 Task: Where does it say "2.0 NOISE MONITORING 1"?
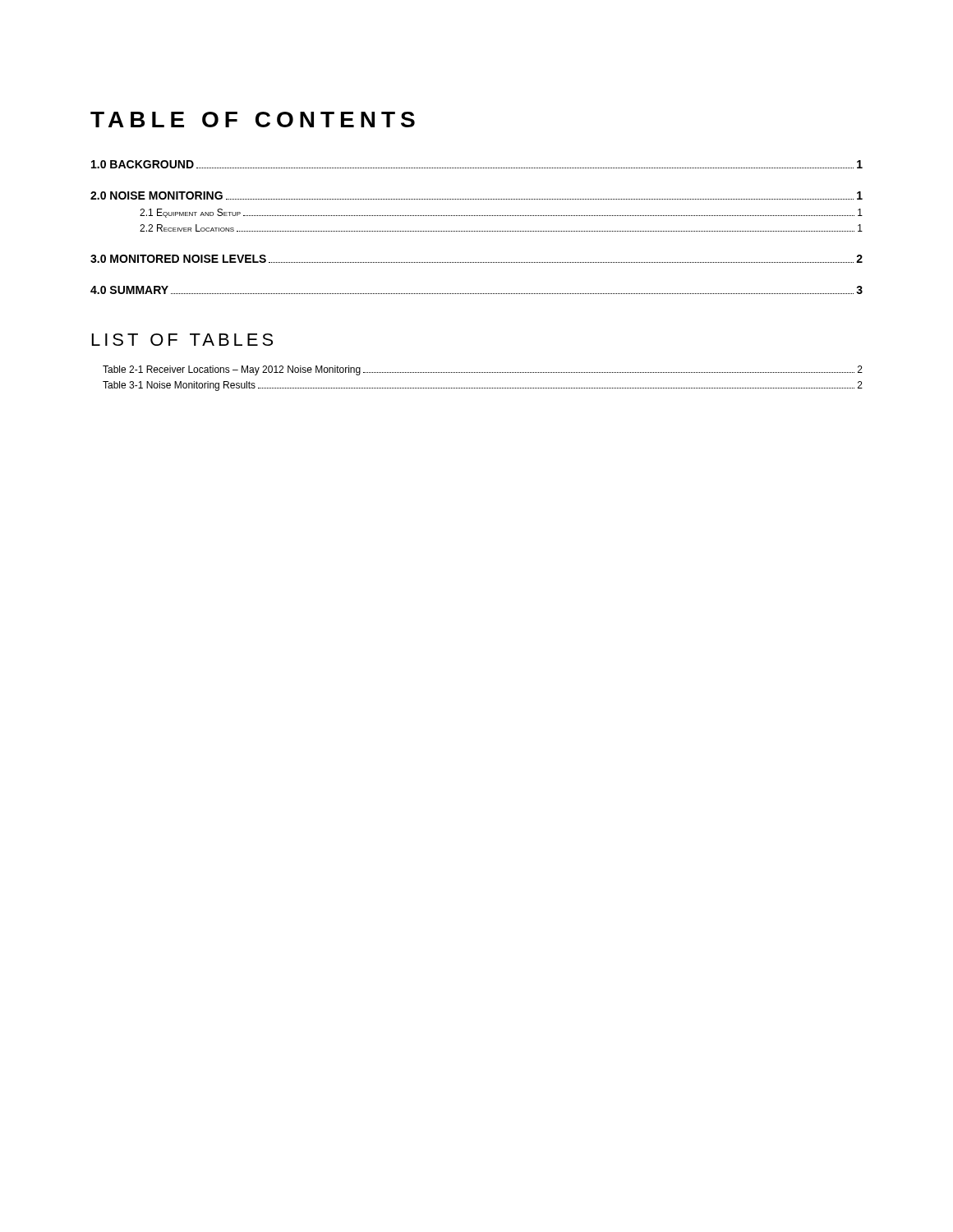[476, 195]
